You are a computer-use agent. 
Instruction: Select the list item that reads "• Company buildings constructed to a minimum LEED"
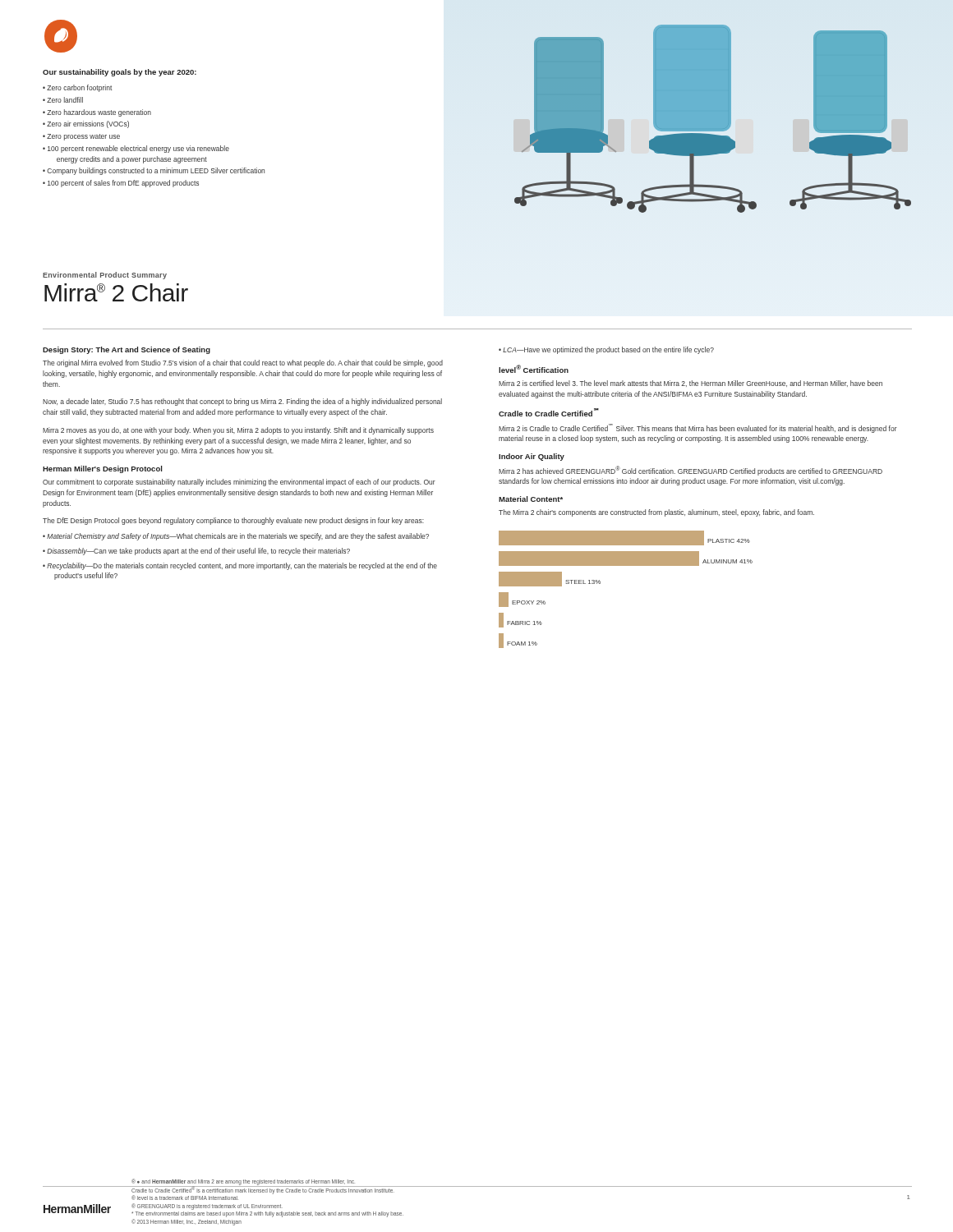coord(154,171)
